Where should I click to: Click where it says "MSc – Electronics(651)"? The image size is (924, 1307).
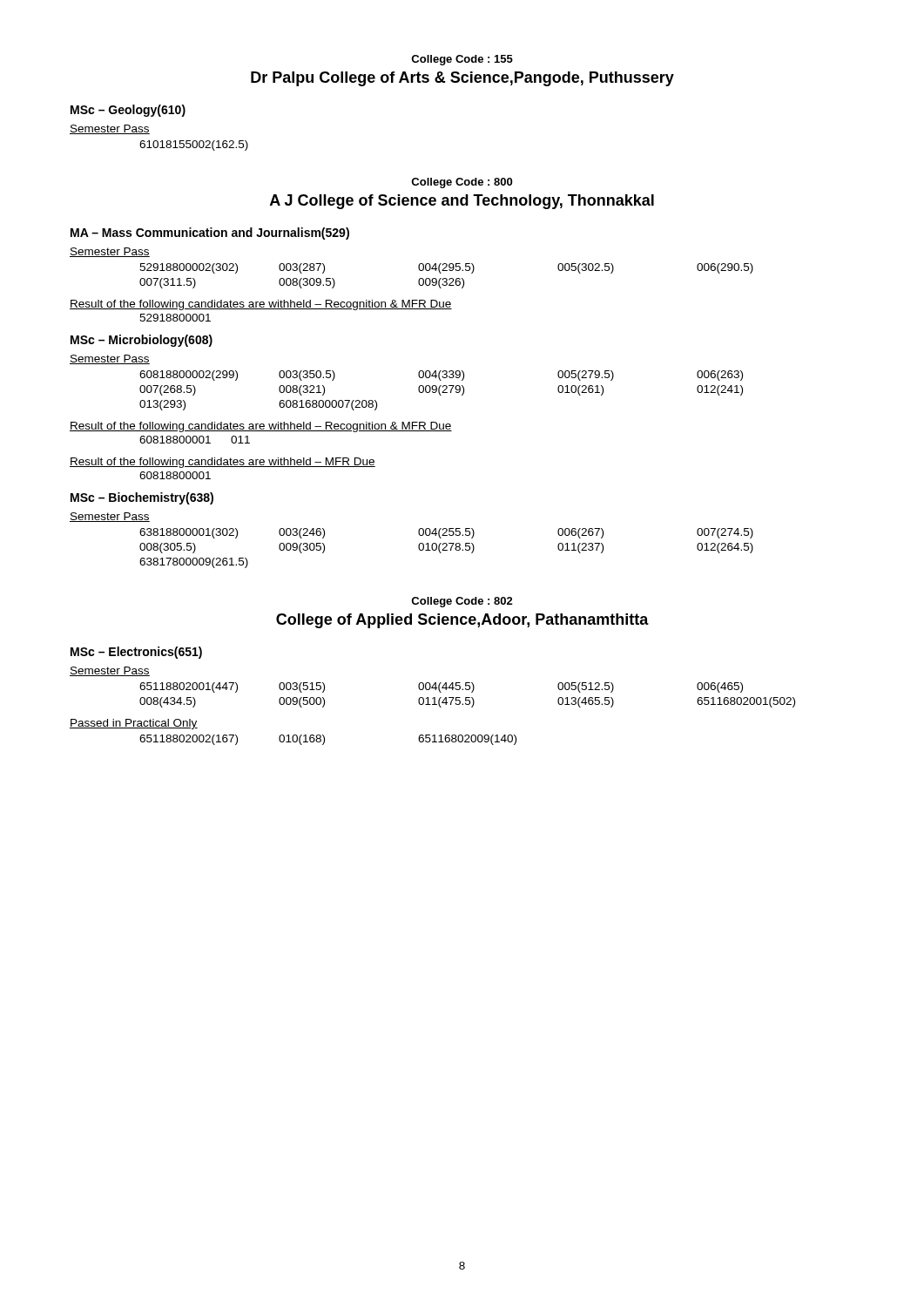pos(136,652)
